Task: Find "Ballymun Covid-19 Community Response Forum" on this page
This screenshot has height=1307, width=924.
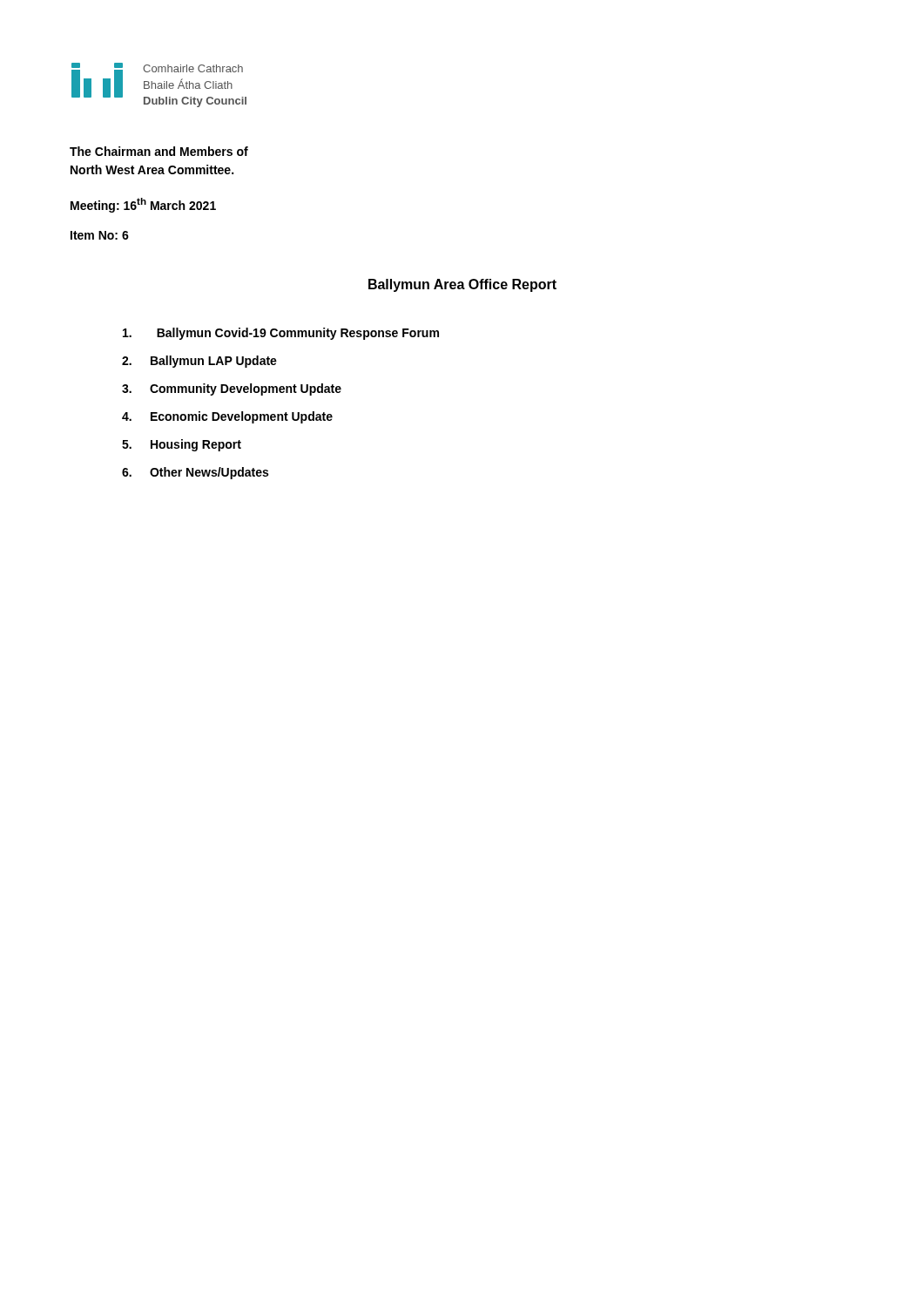Action: tap(281, 334)
